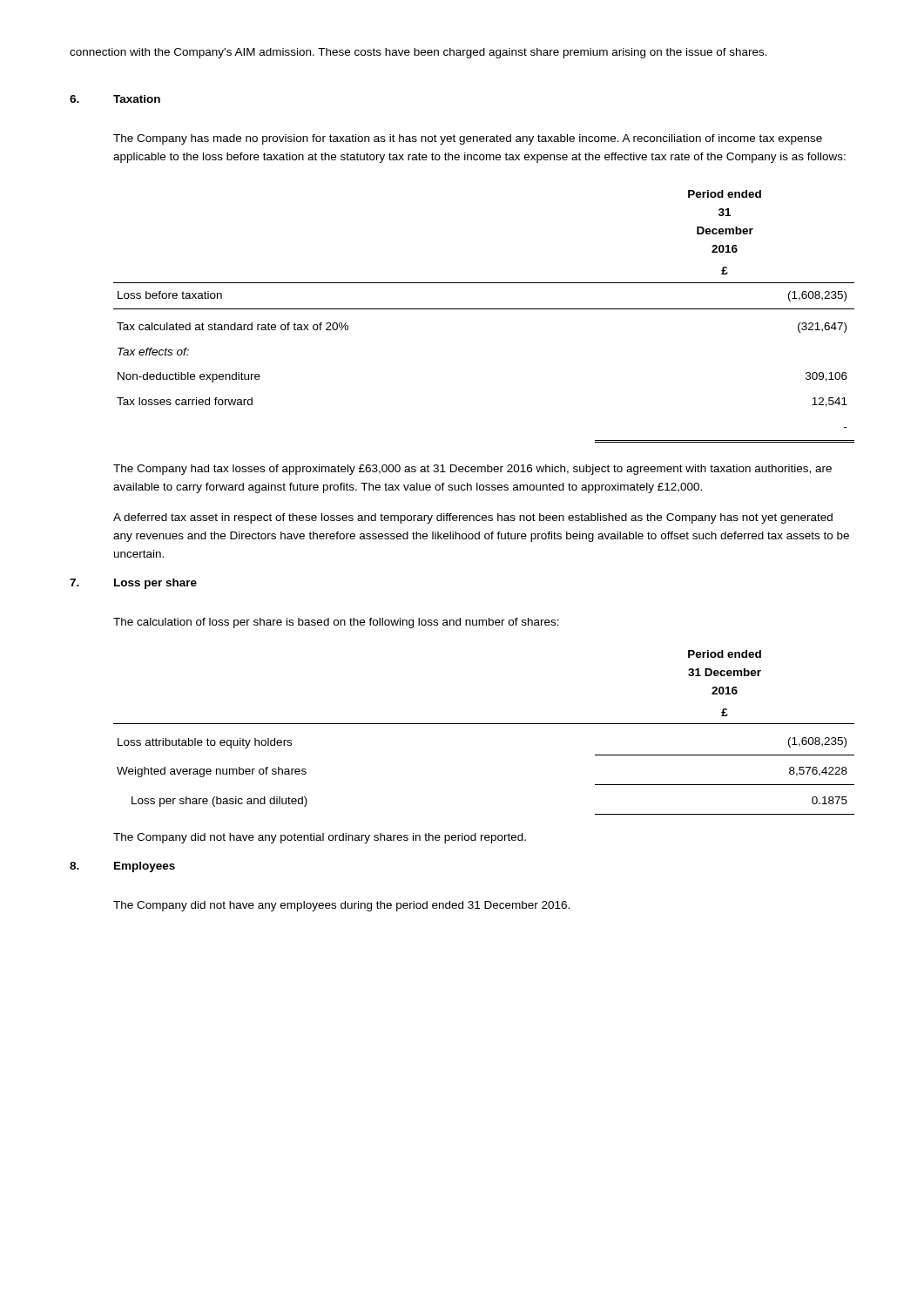Find the text block starting "A deferred tax asset in respect of these"
This screenshot has width=924, height=1307.
[484, 536]
